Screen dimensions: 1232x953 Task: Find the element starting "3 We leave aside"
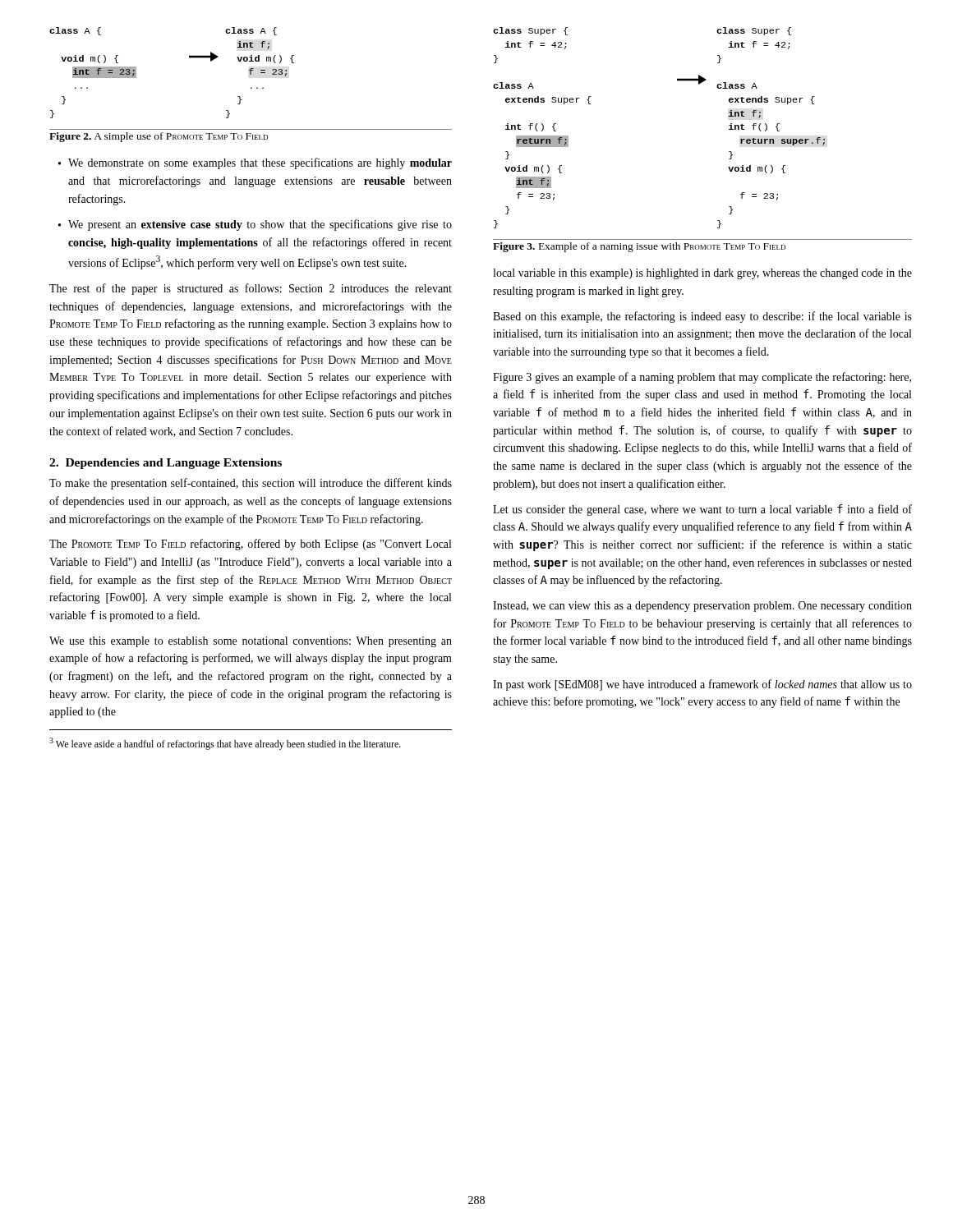coord(225,743)
